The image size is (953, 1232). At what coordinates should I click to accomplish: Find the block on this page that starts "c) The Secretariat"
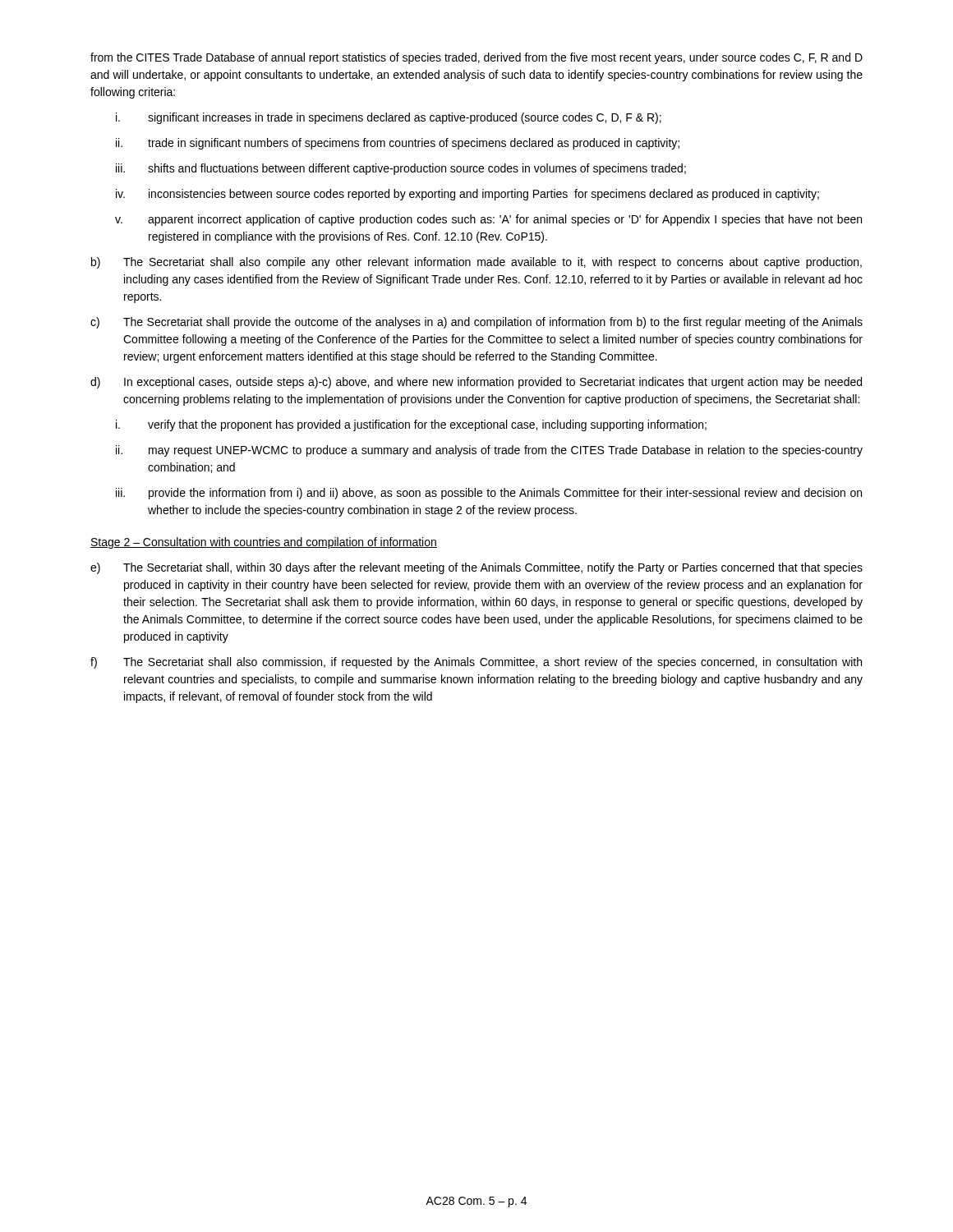pos(476,340)
